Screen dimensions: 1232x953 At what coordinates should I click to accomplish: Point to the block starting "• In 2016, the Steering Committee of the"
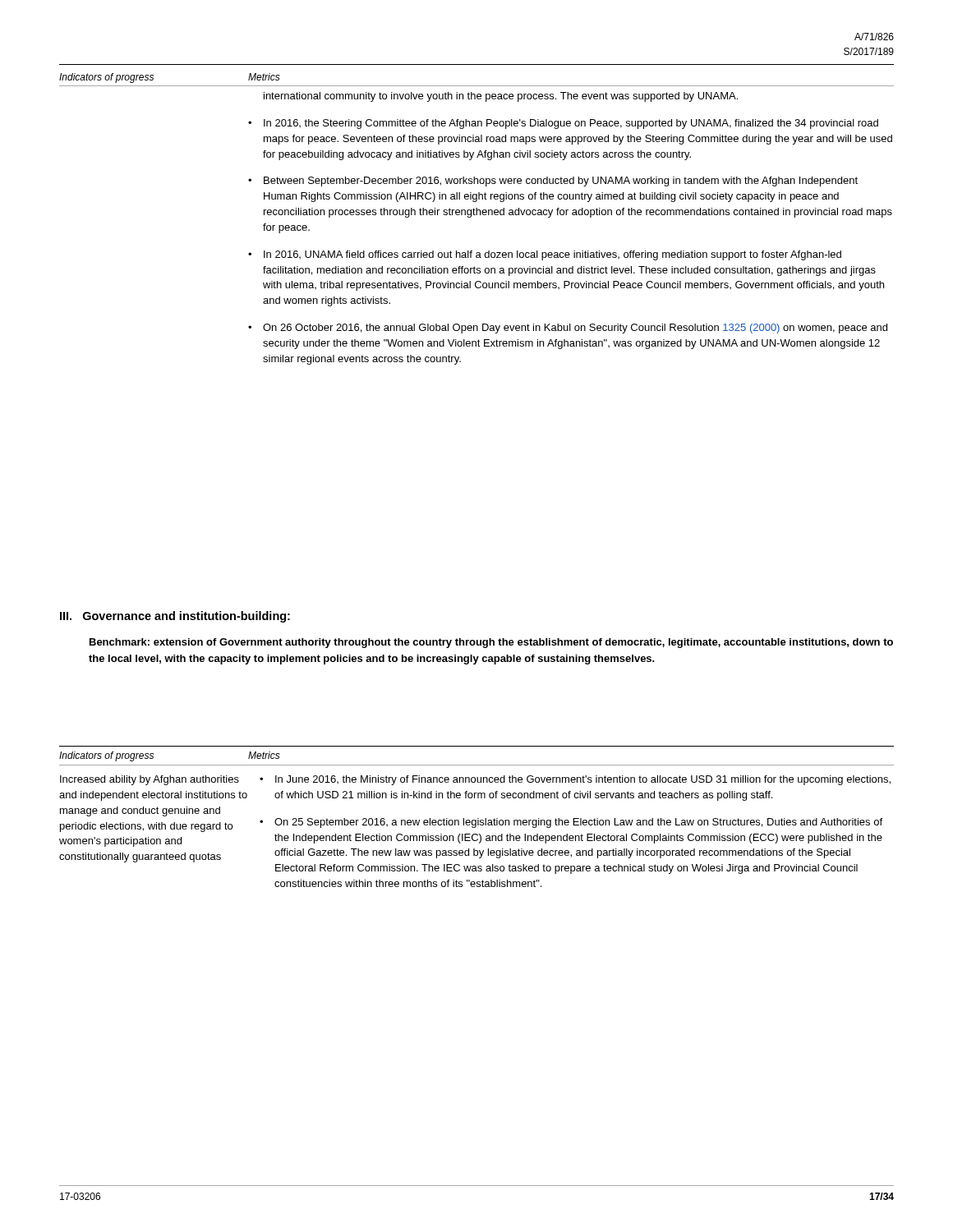point(571,139)
